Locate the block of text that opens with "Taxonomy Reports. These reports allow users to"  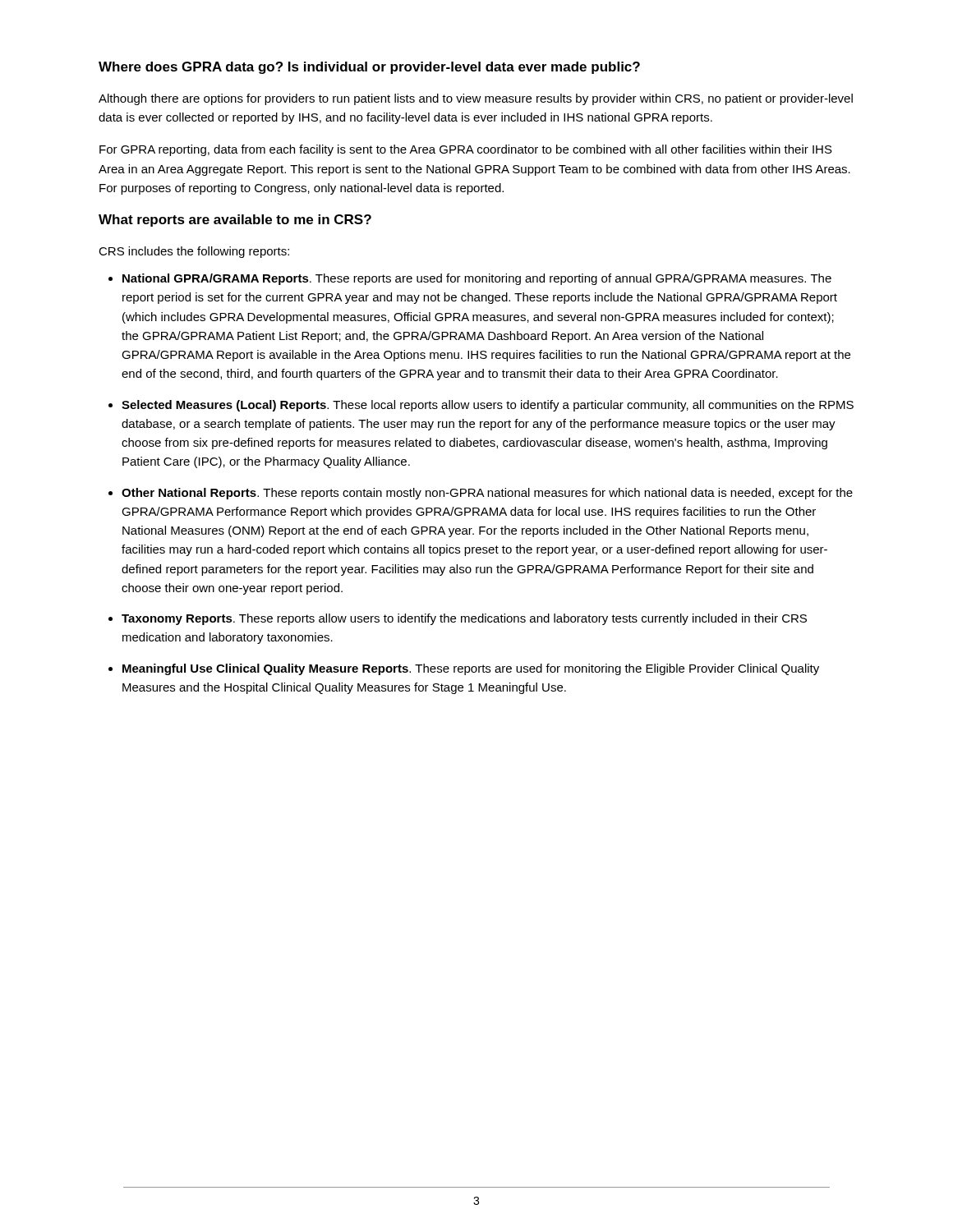tap(488, 628)
